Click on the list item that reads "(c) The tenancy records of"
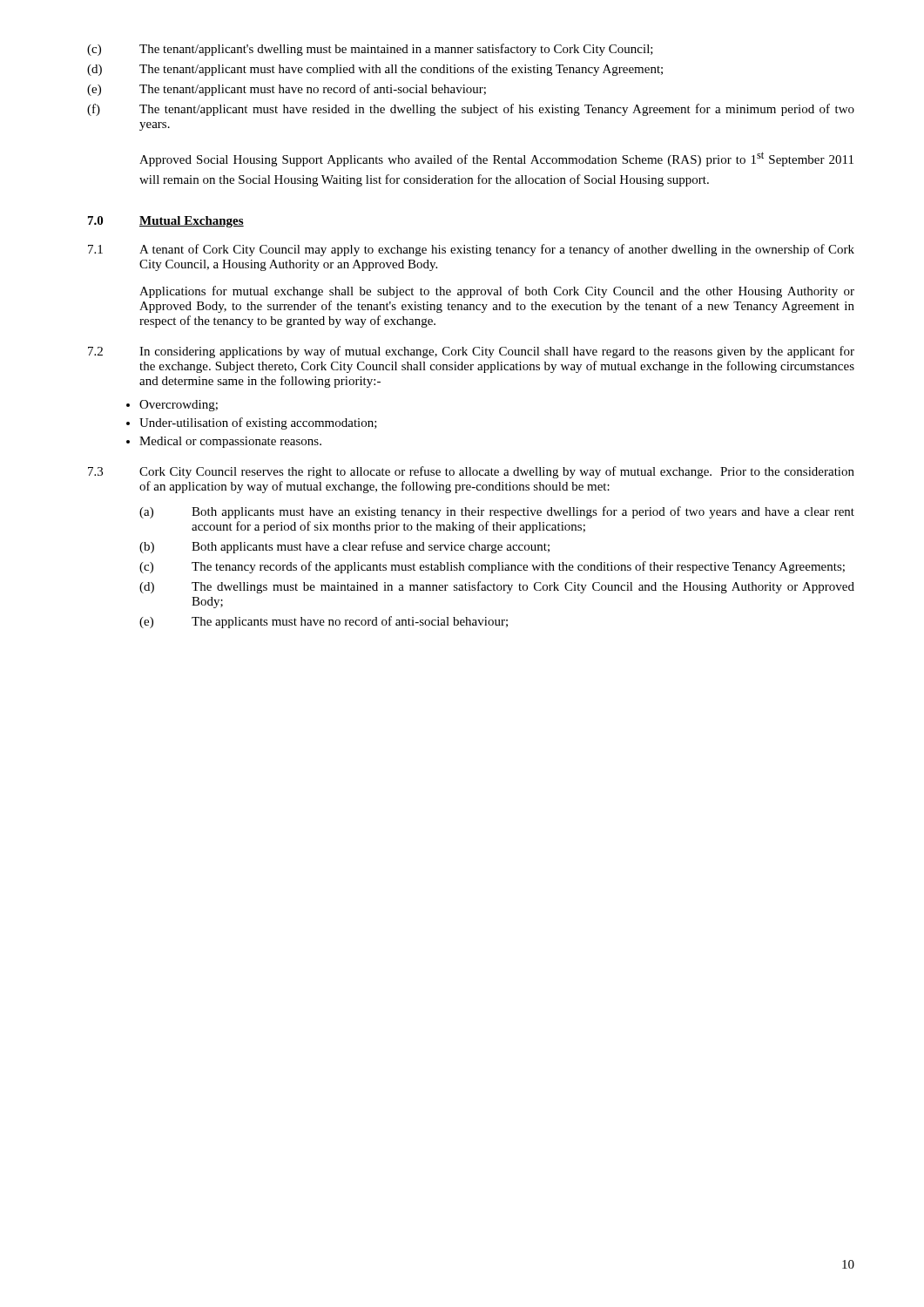The width and height of the screenshot is (924, 1307). tap(497, 567)
